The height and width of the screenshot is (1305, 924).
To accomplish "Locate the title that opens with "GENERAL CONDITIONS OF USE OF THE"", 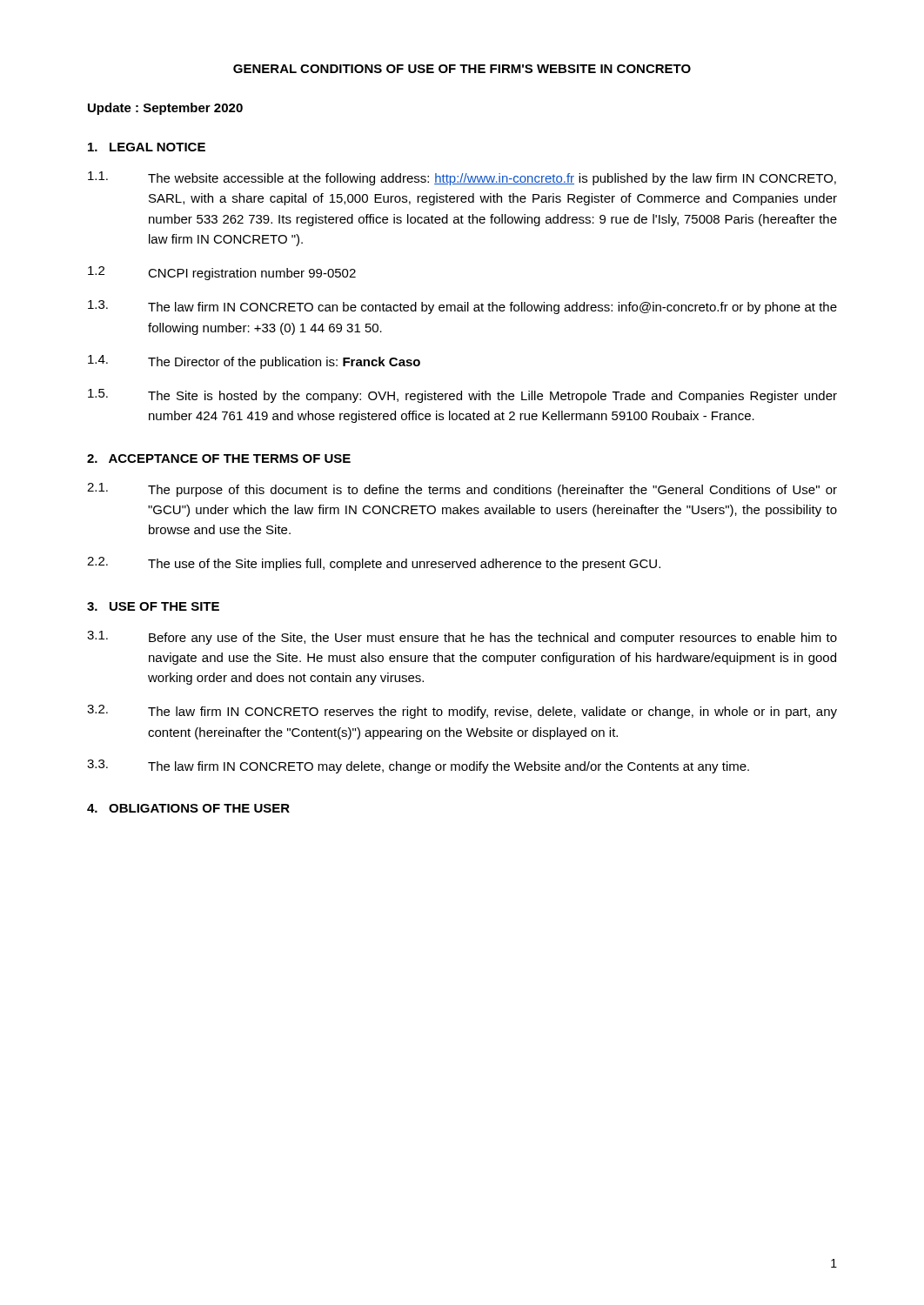I will (462, 68).
